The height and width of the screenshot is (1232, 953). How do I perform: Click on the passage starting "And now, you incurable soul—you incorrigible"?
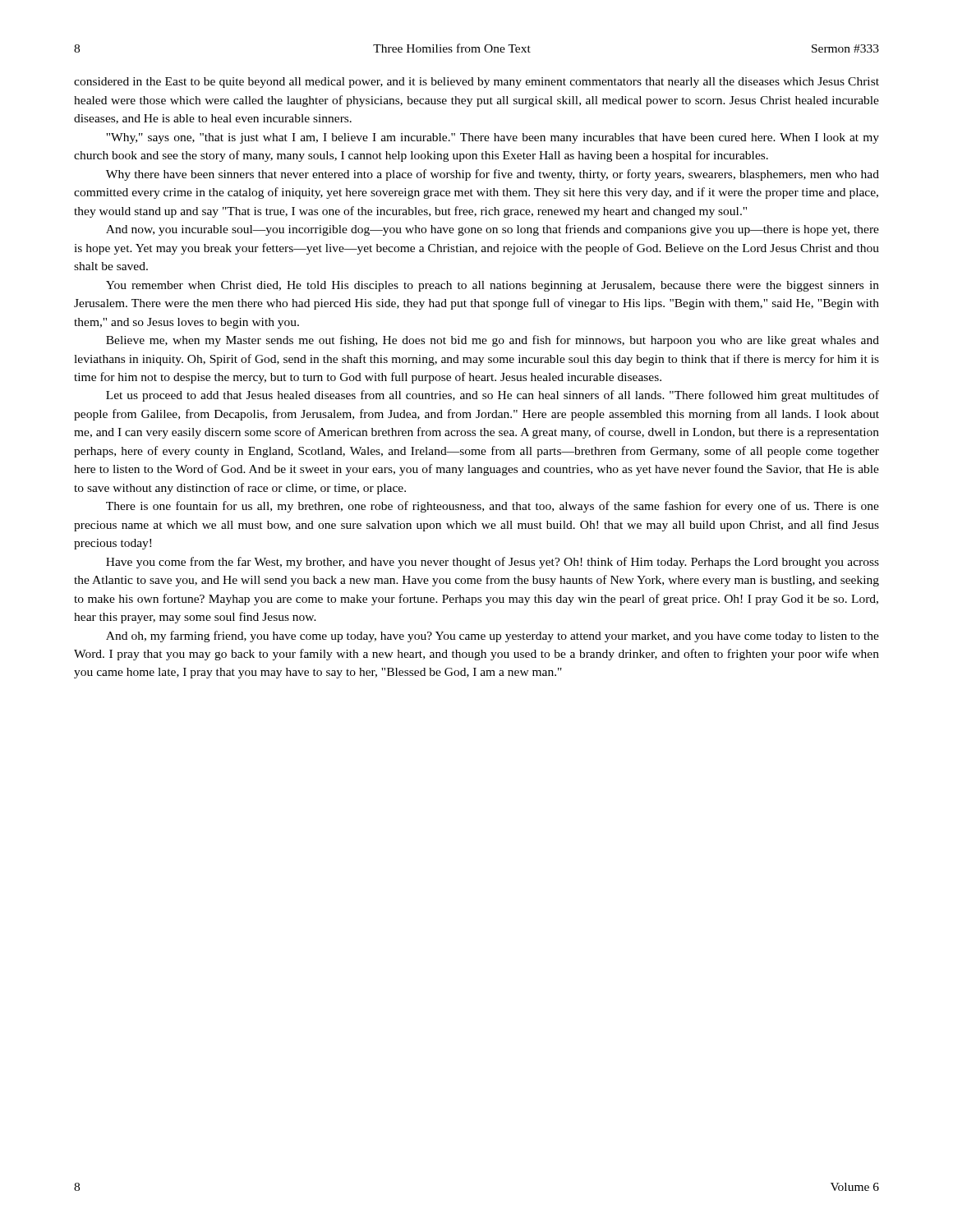[476, 247]
